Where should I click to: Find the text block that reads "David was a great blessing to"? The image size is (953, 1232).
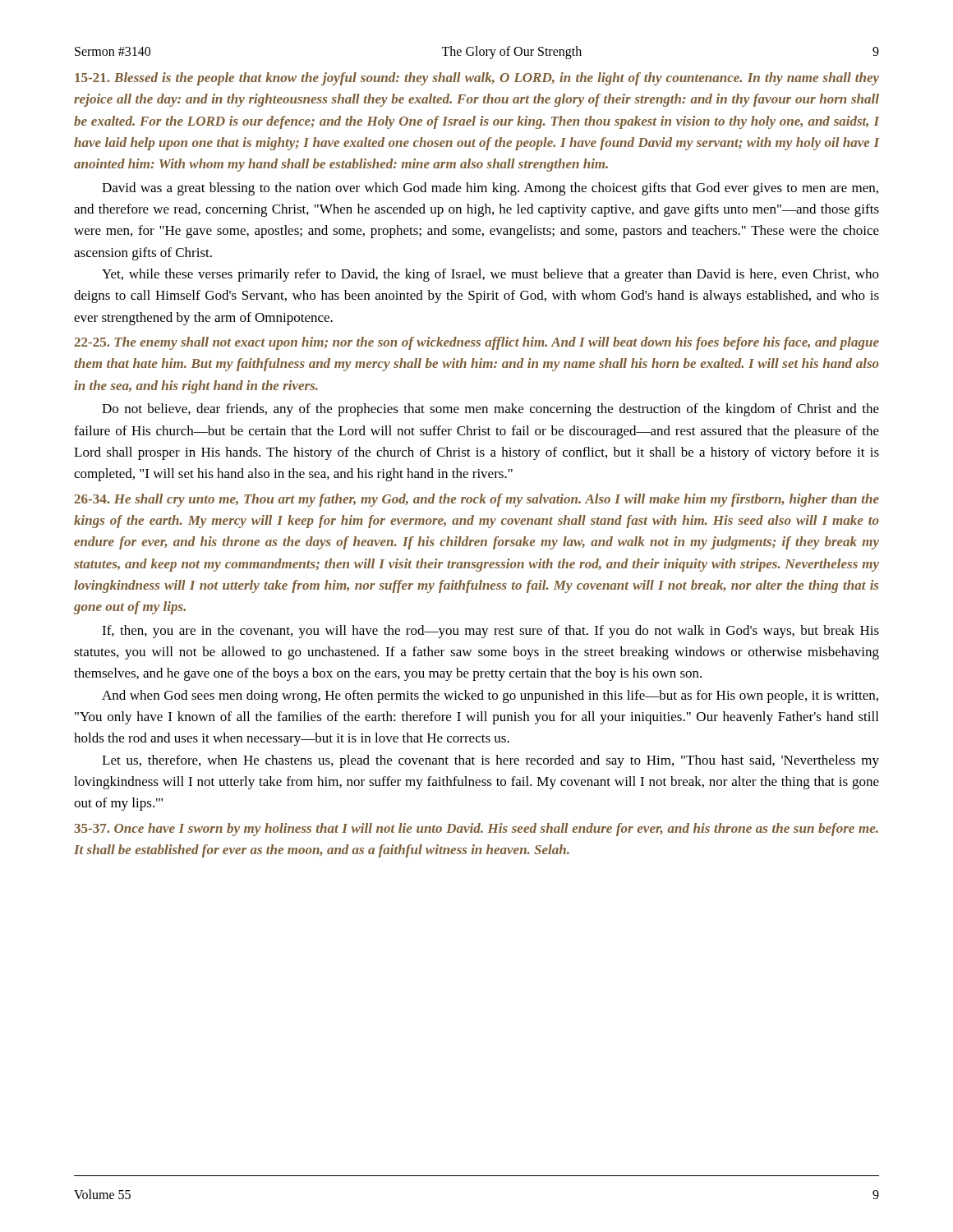click(476, 220)
